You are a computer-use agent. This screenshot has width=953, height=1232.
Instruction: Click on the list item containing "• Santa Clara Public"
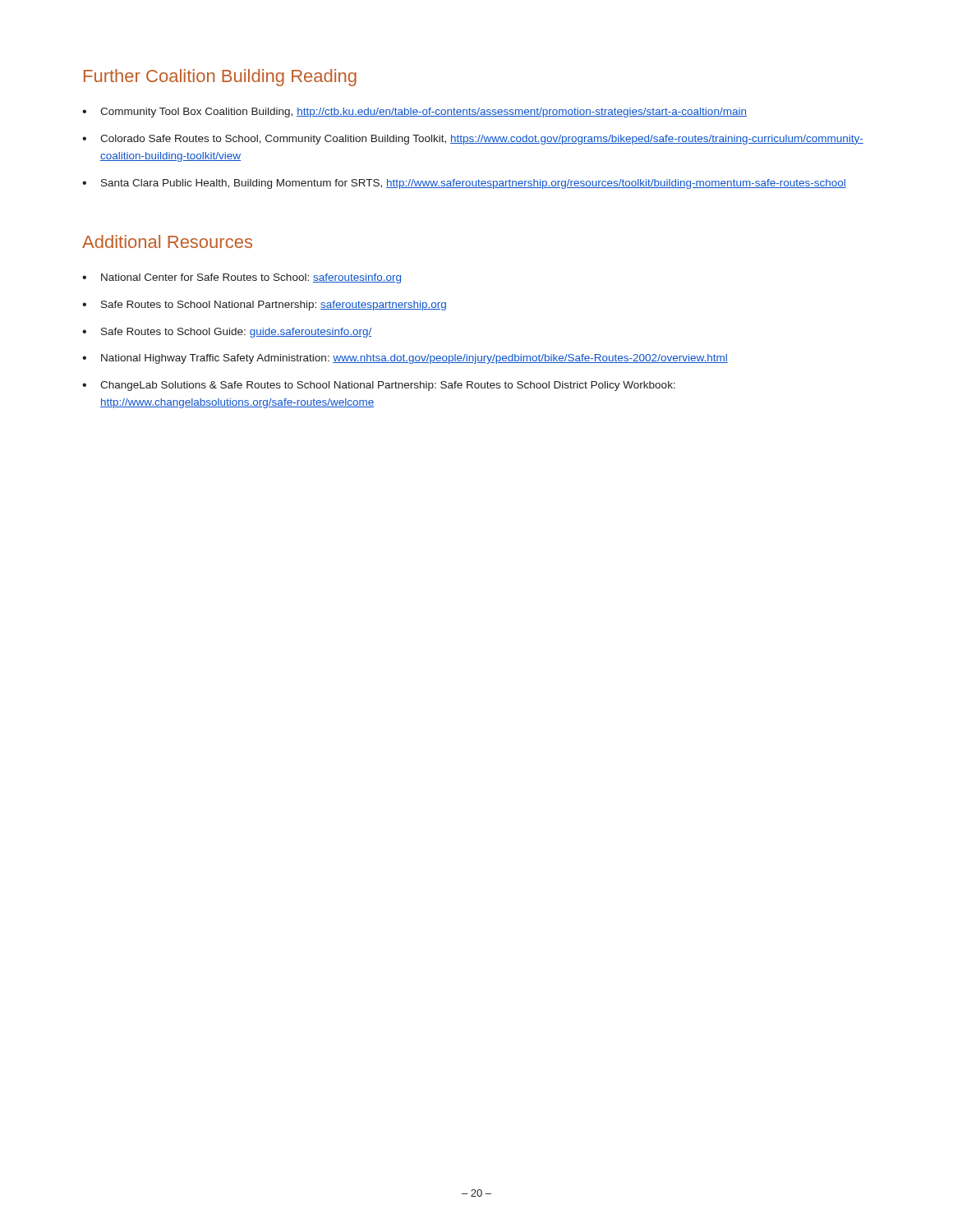(x=464, y=183)
